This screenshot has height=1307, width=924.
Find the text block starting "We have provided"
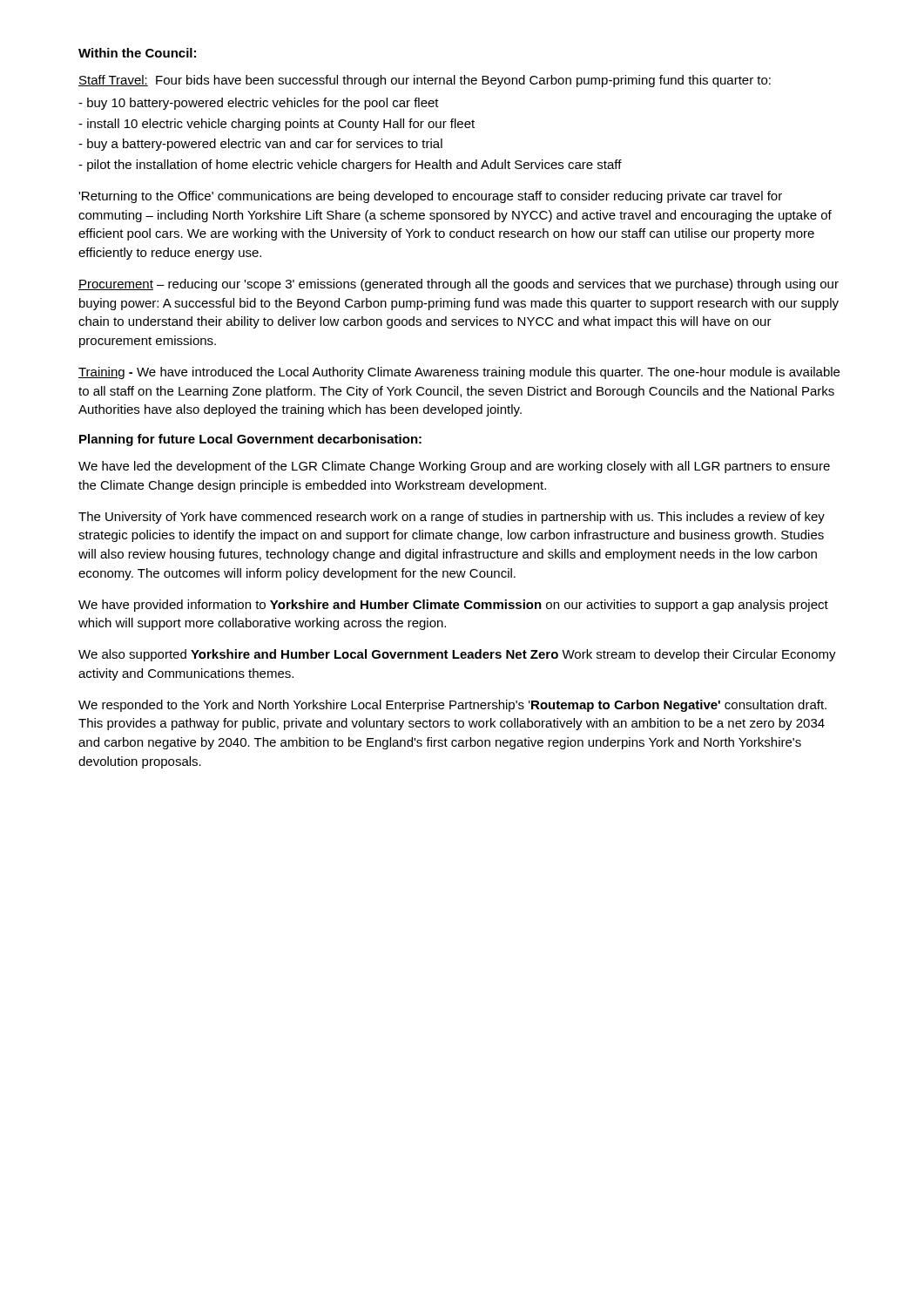[453, 613]
